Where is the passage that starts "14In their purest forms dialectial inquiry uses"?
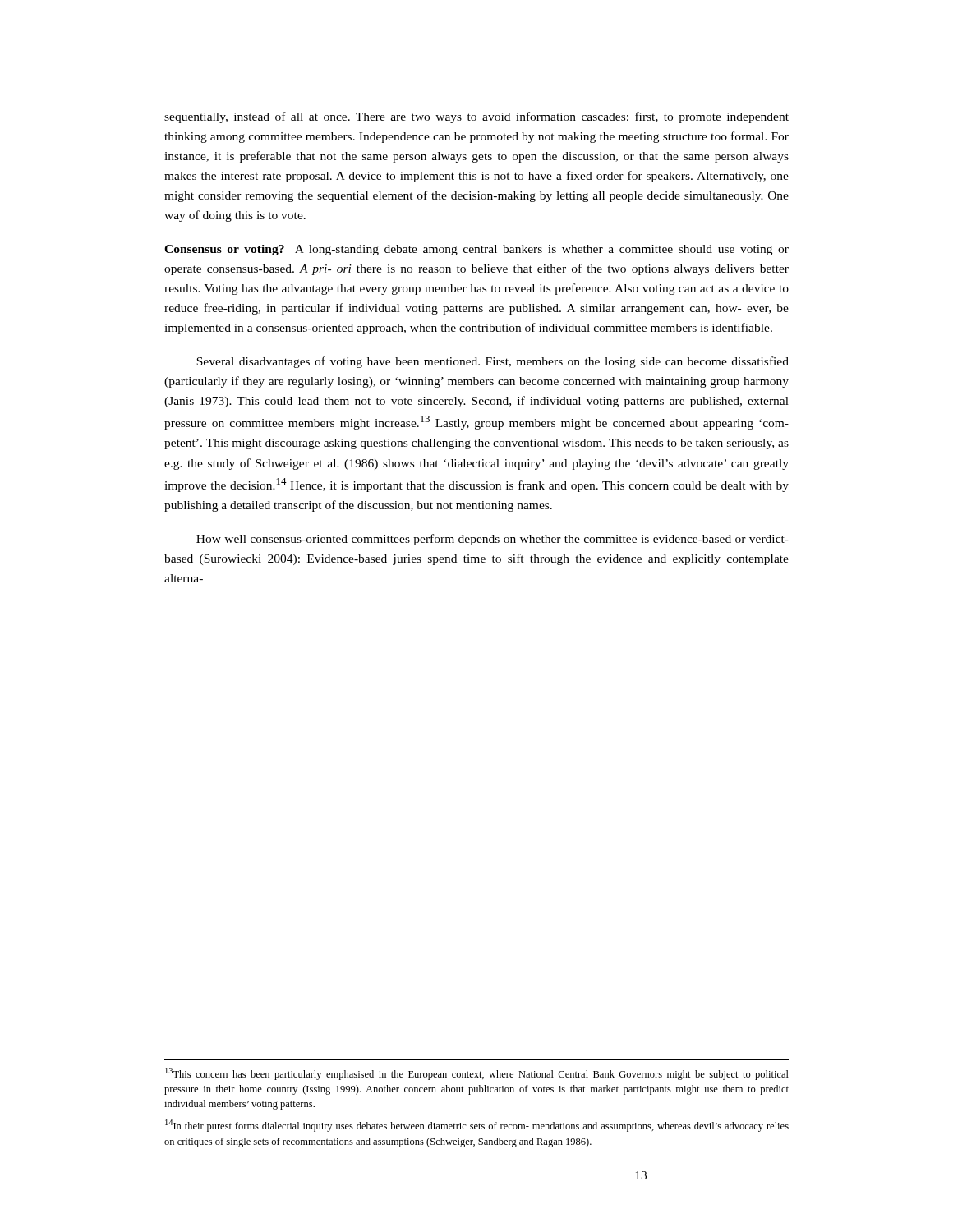Screen dimensions: 1232x953 476,1133
